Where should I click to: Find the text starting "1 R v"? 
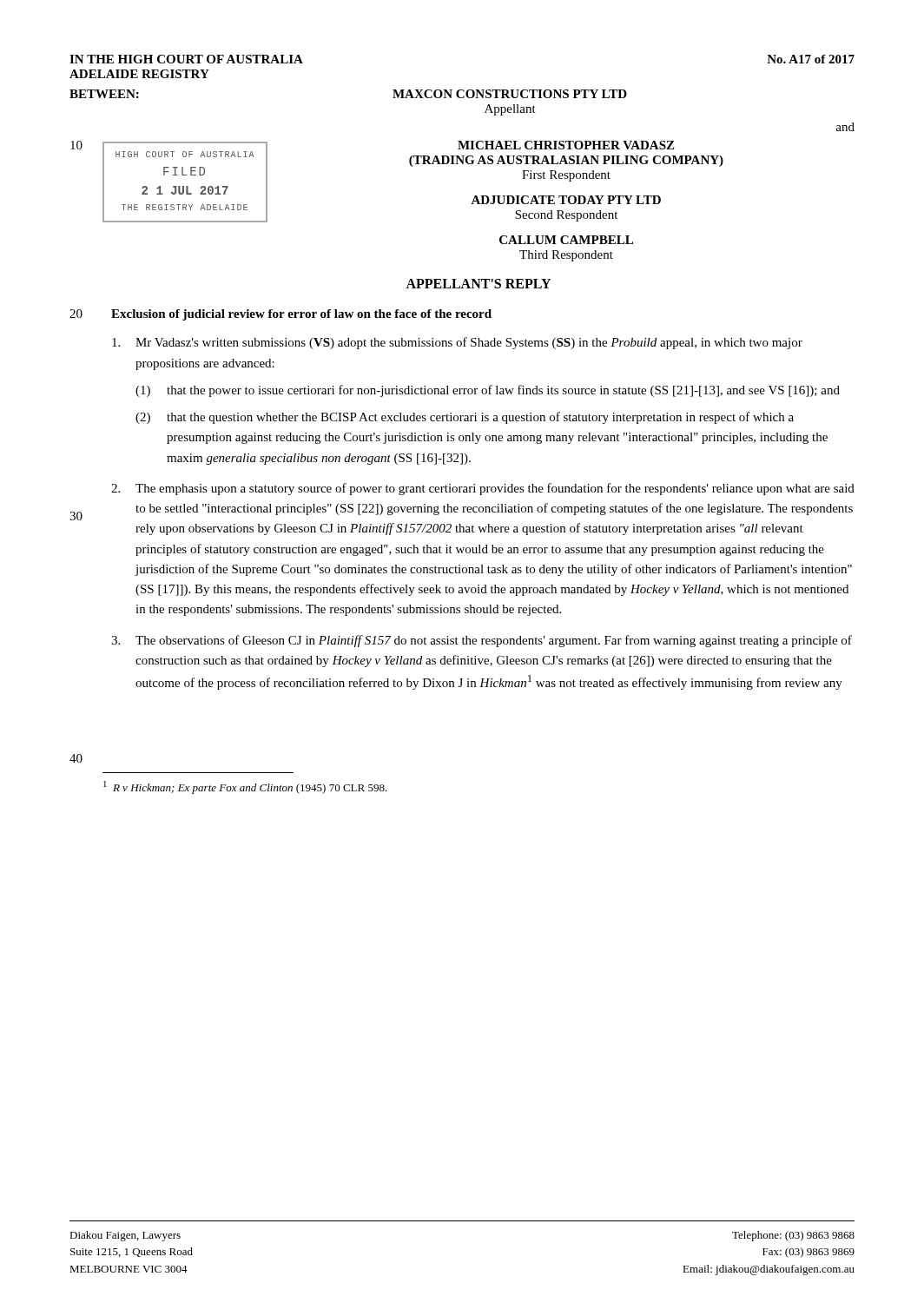[x=245, y=786]
